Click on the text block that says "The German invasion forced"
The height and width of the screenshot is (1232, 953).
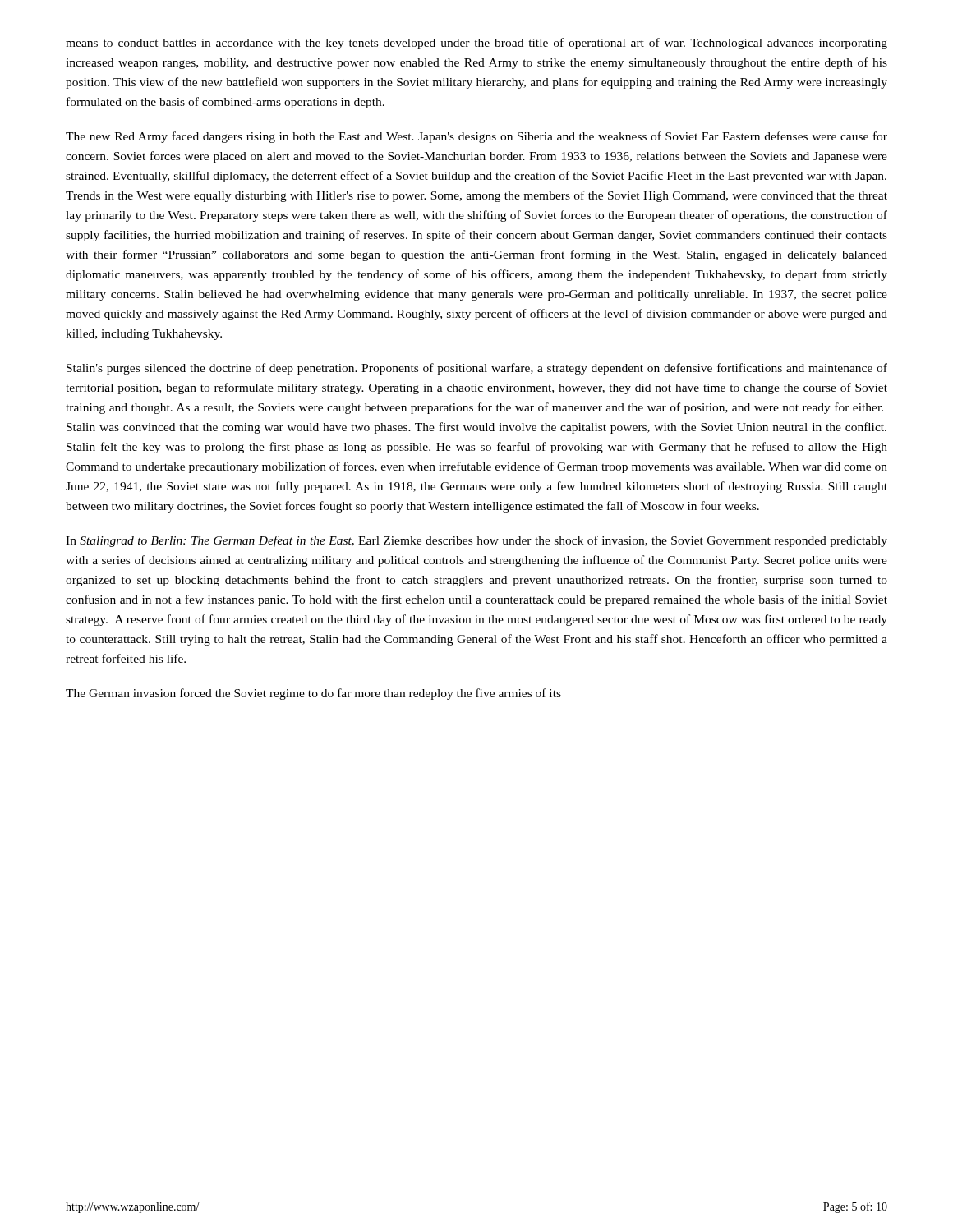pos(313,693)
